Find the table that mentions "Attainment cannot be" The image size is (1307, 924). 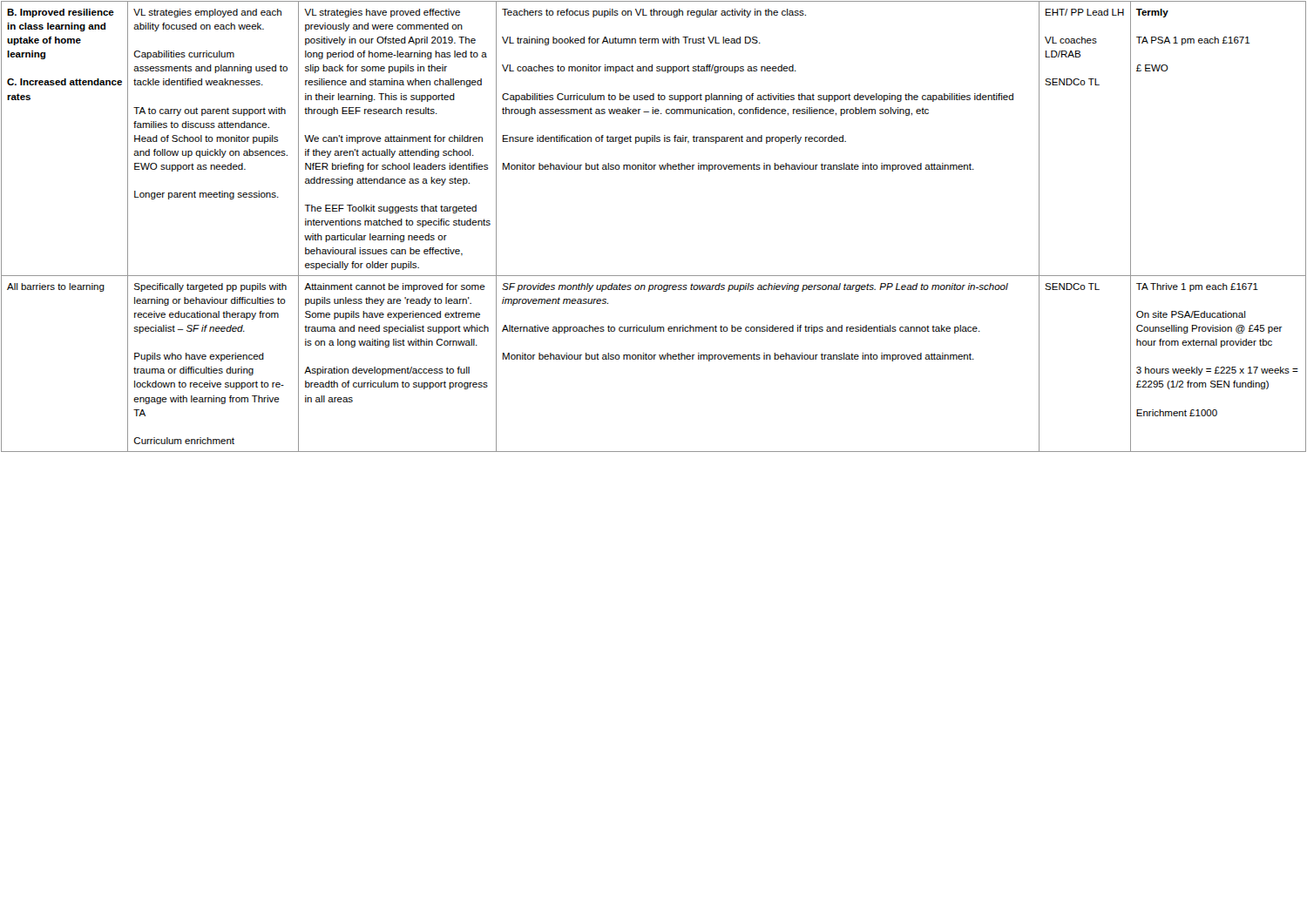[x=654, y=226]
